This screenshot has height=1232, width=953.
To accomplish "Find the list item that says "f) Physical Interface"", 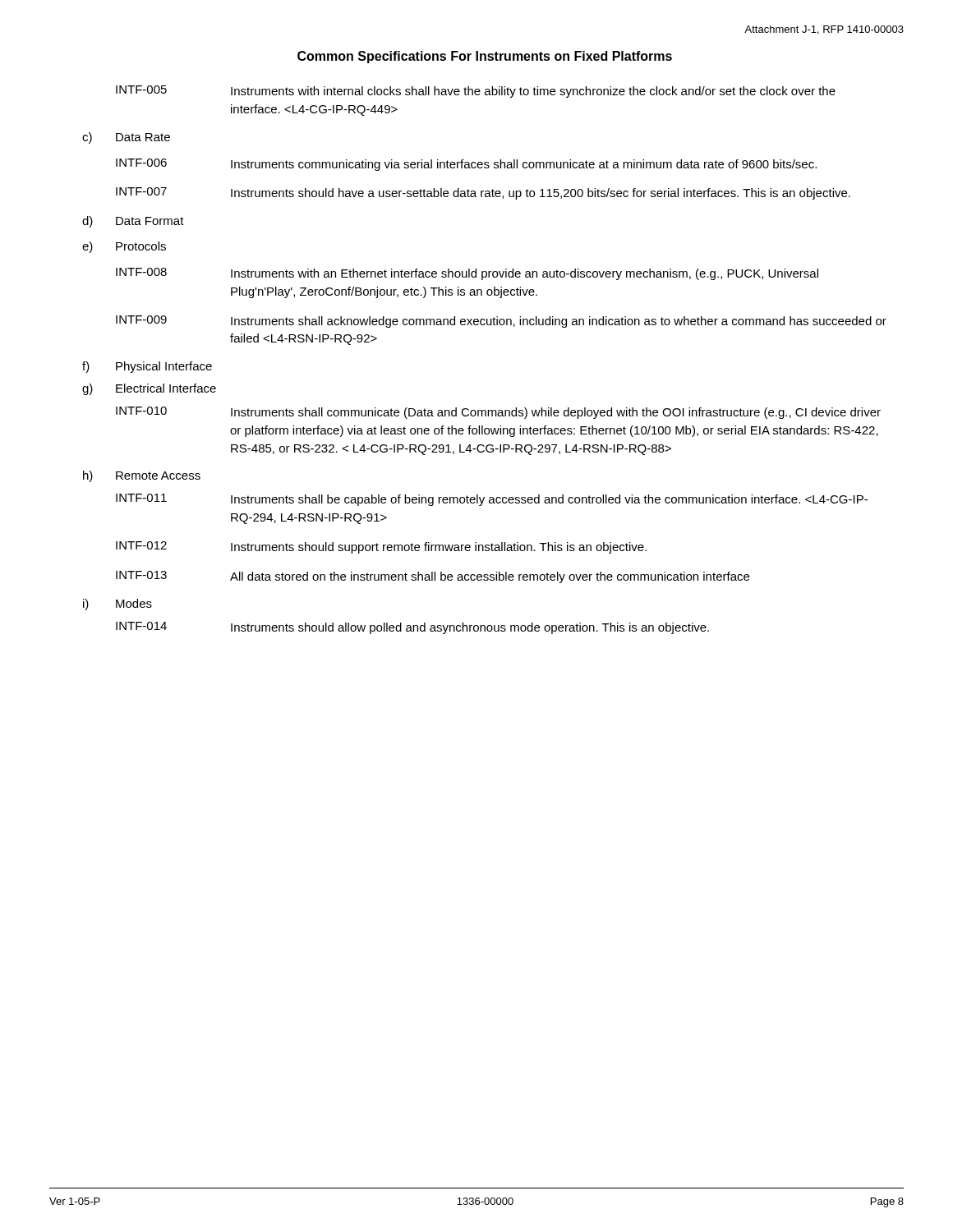I will pyautogui.click(x=147, y=366).
